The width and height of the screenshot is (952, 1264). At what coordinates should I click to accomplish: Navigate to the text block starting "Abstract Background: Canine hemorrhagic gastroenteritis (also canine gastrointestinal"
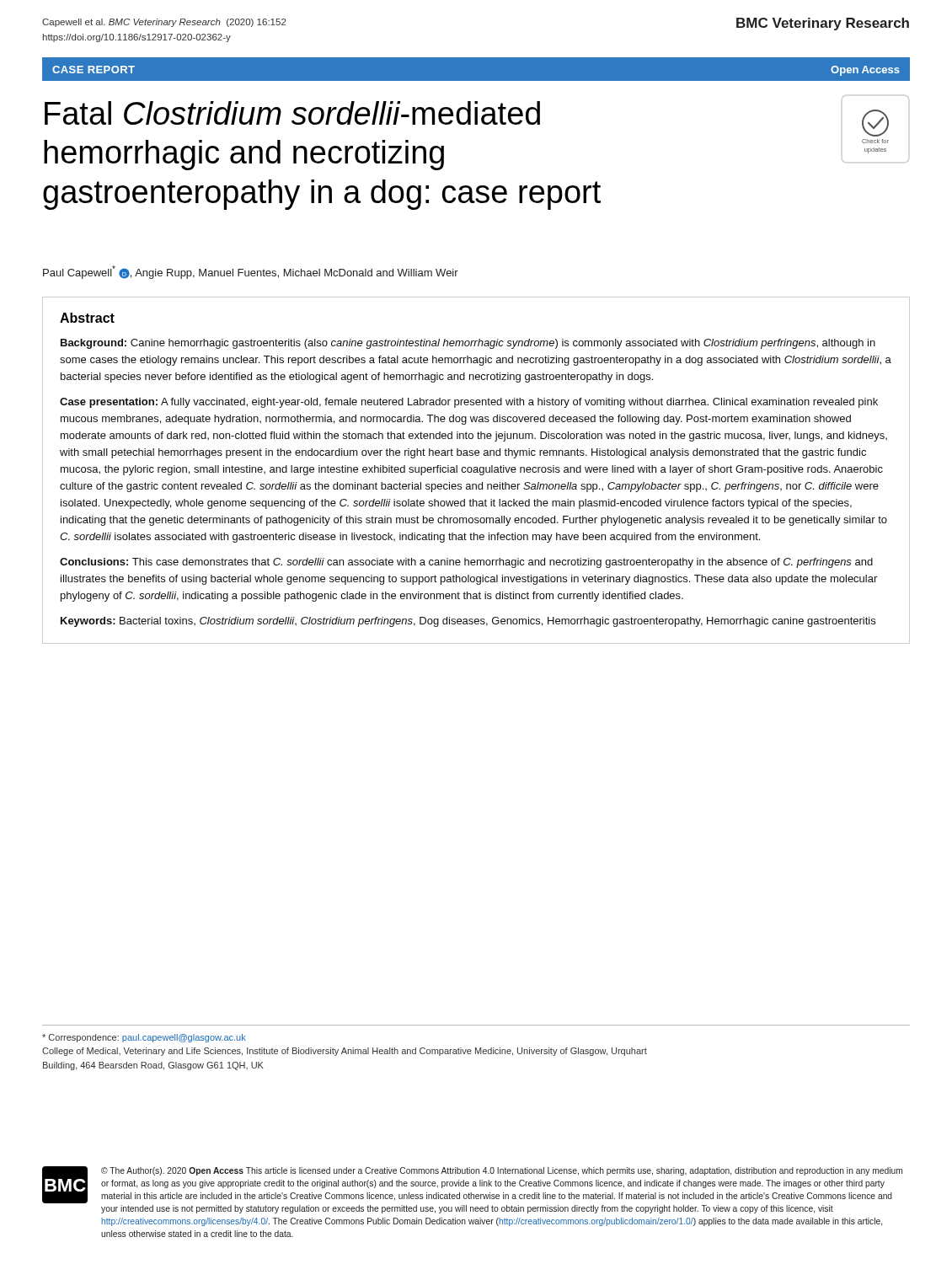coord(476,470)
